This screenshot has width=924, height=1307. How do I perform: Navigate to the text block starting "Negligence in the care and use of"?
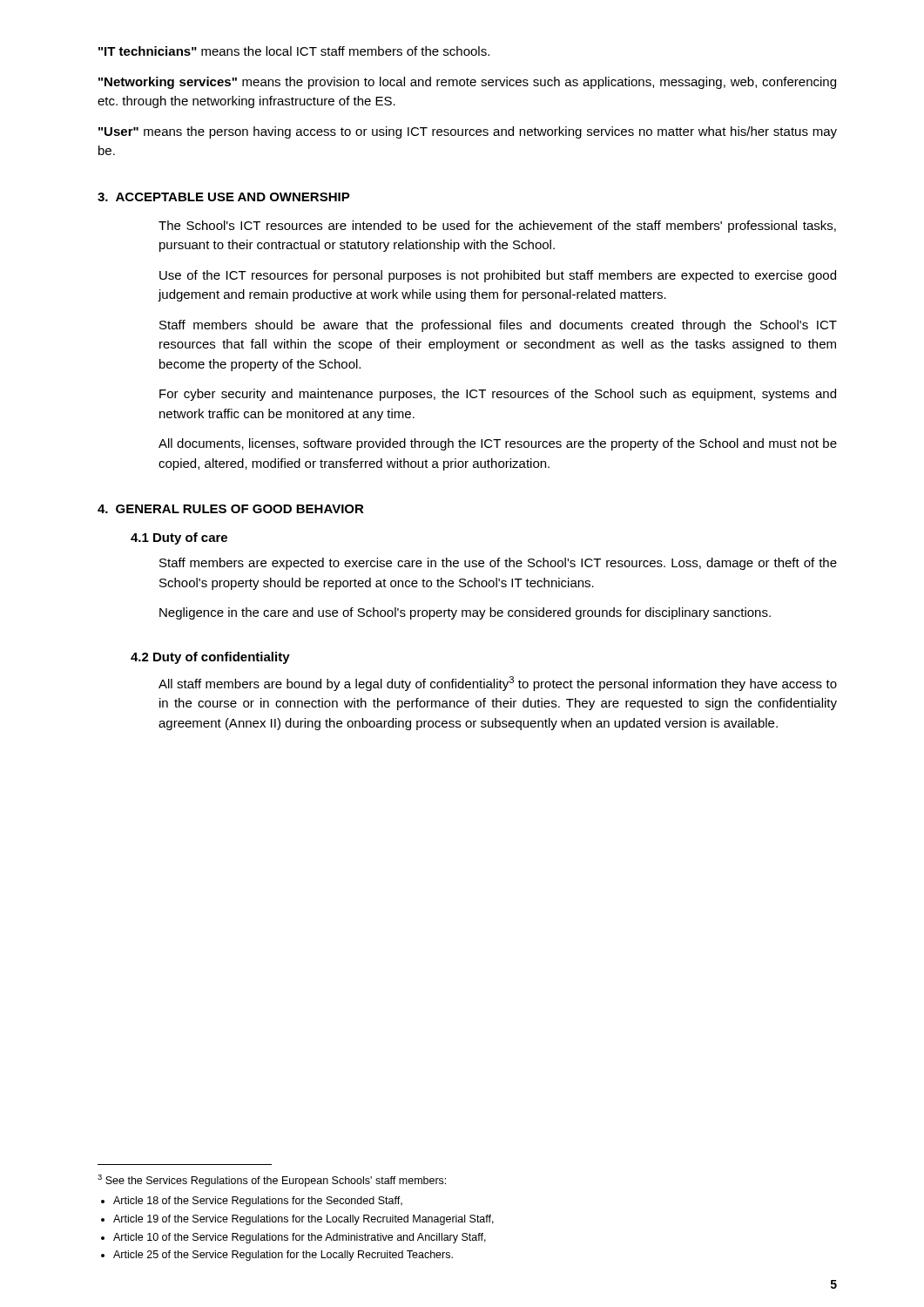(465, 612)
